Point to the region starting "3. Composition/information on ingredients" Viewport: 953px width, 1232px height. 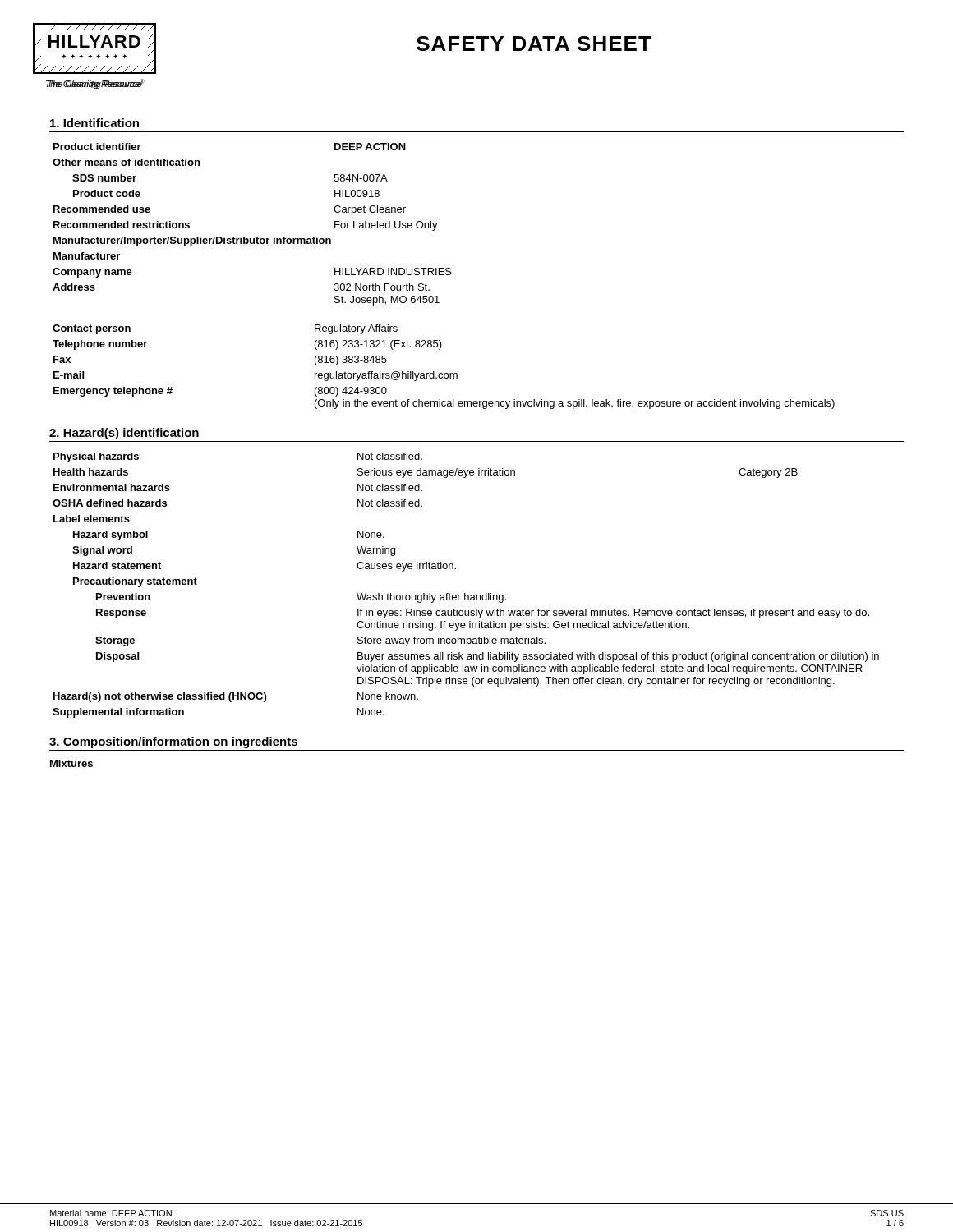coord(174,741)
